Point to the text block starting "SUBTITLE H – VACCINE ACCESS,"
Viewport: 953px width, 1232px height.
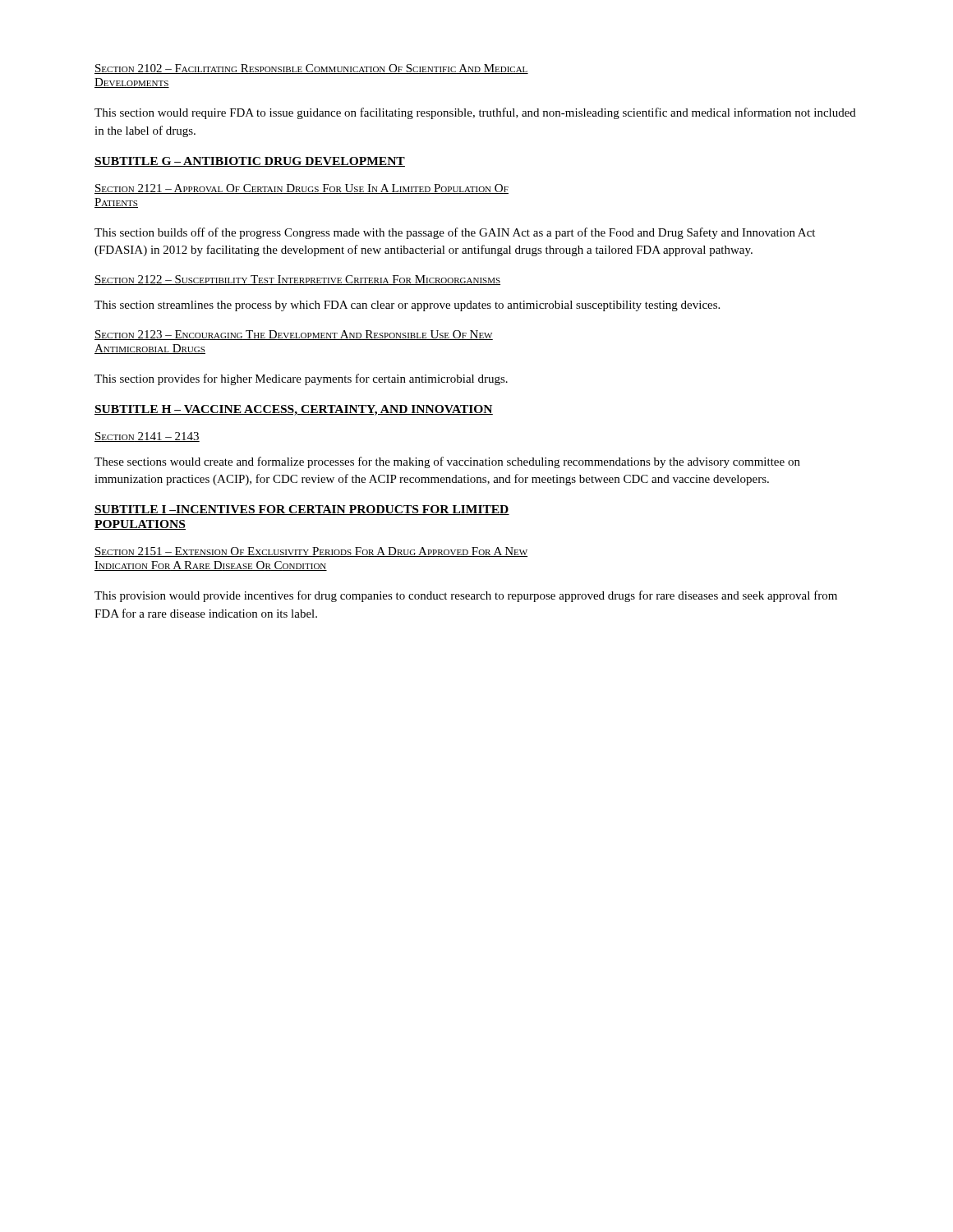click(294, 408)
